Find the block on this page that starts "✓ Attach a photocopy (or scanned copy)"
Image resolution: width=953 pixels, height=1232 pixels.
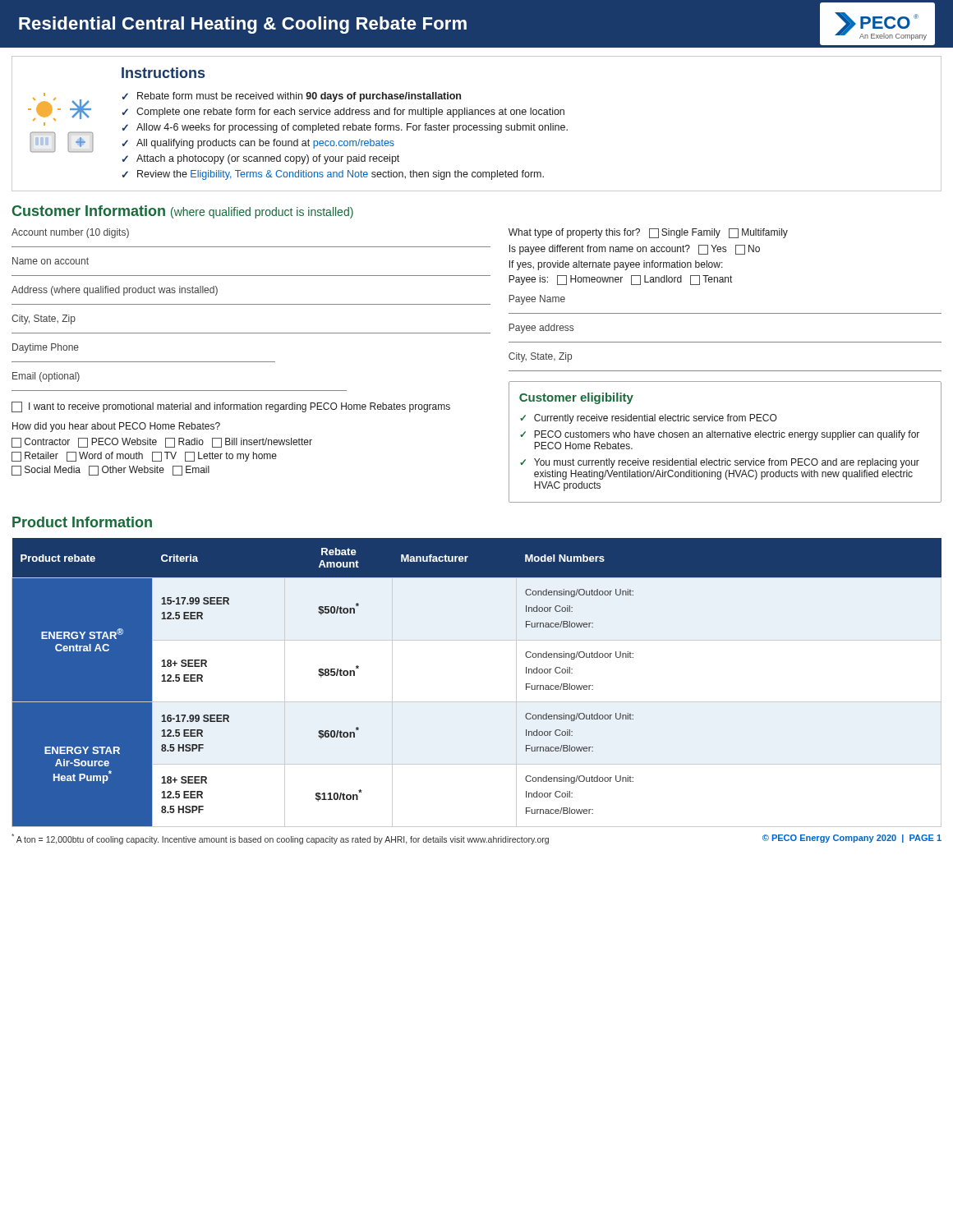(x=260, y=159)
